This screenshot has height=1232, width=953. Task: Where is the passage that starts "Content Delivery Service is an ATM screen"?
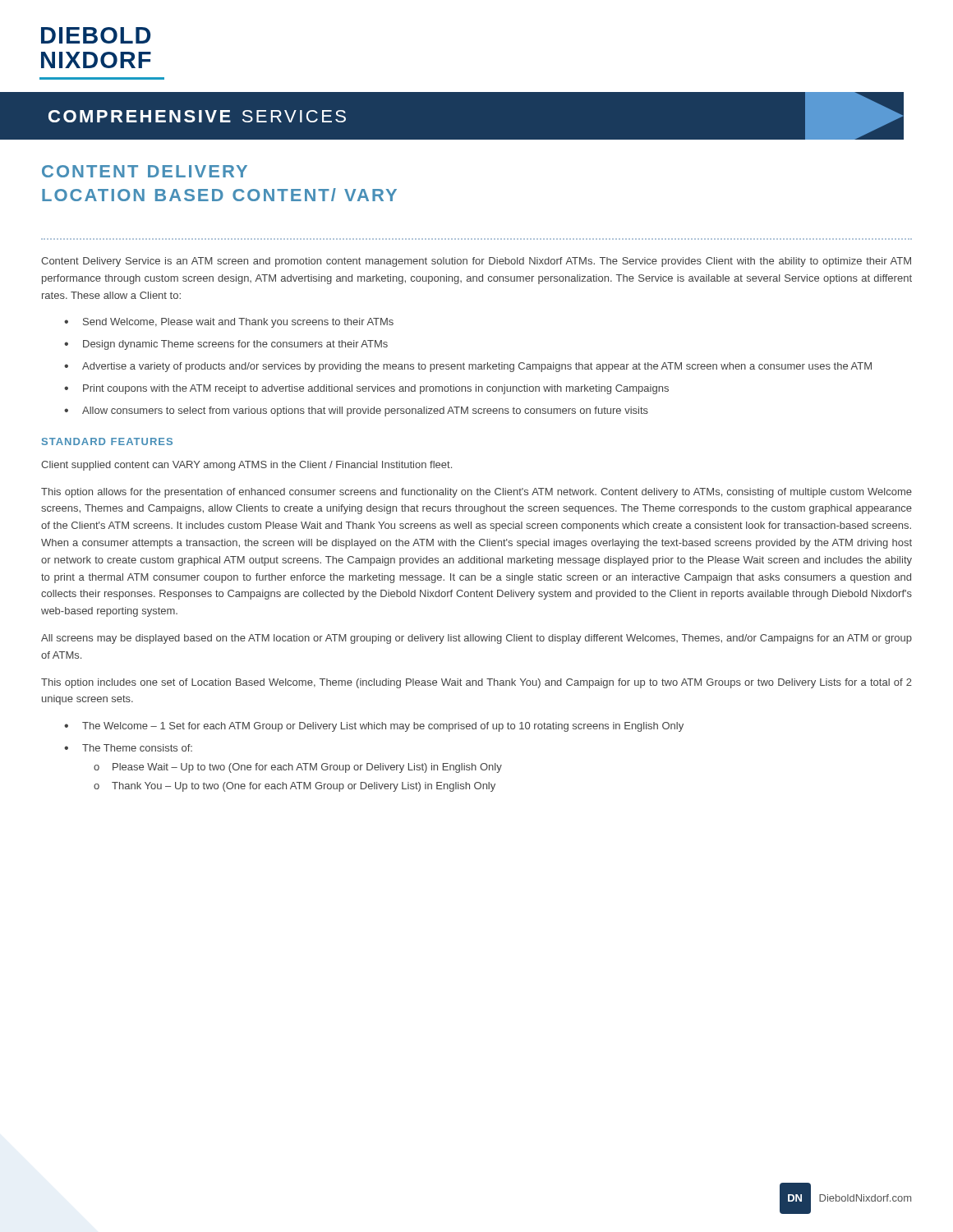coord(476,278)
